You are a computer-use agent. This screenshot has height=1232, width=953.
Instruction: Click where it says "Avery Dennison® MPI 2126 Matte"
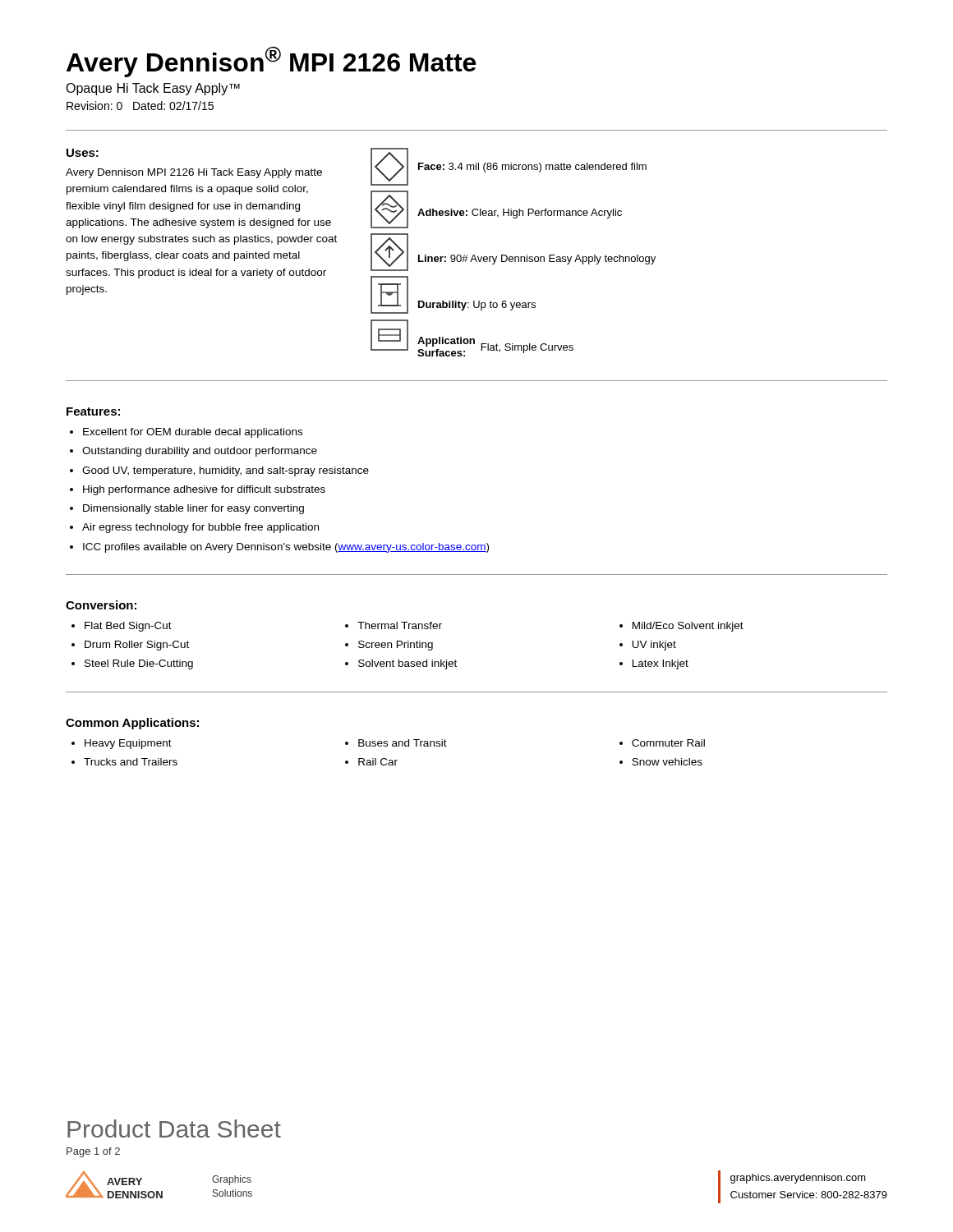tap(271, 59)
